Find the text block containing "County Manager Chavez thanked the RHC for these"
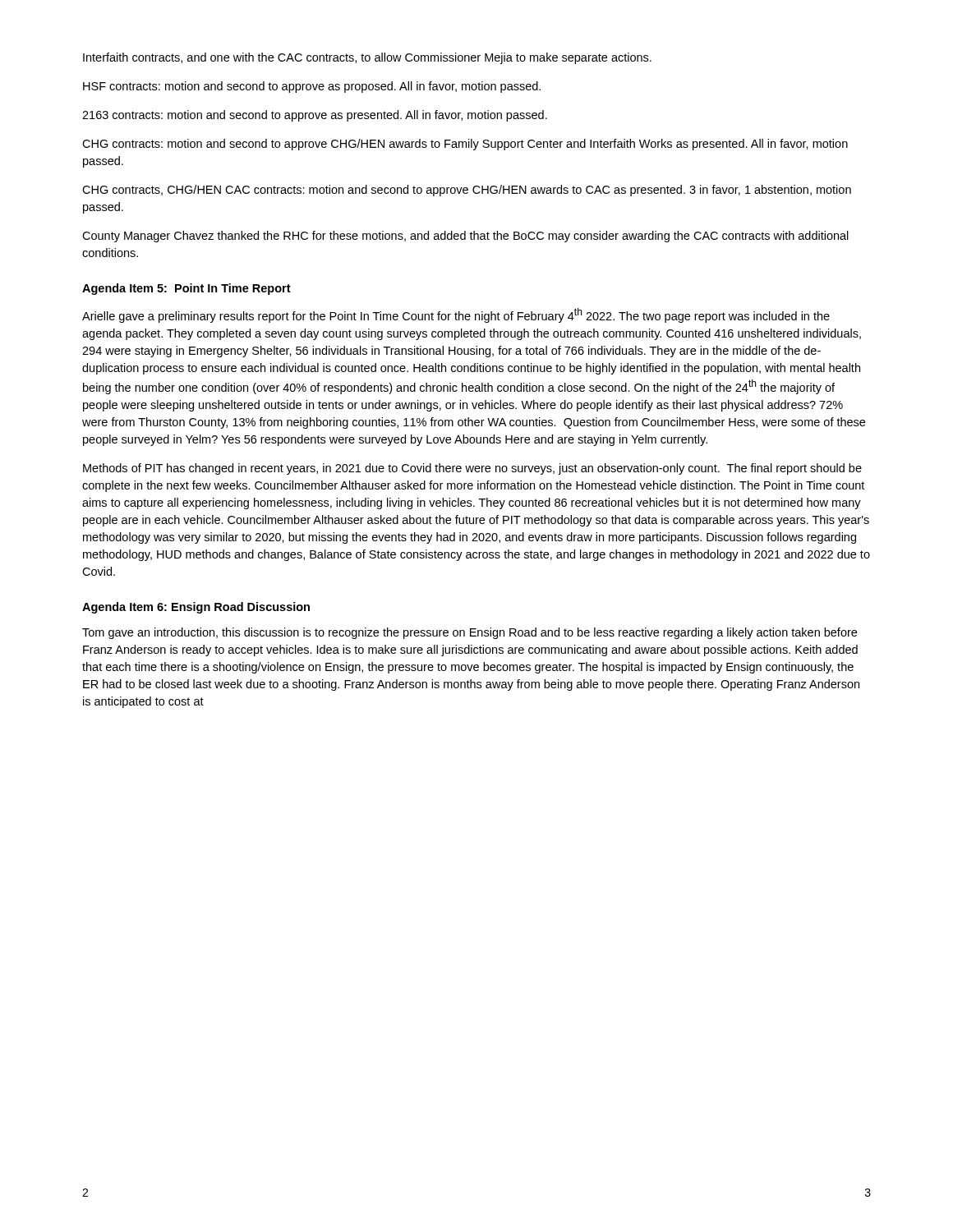 (466, 244)
